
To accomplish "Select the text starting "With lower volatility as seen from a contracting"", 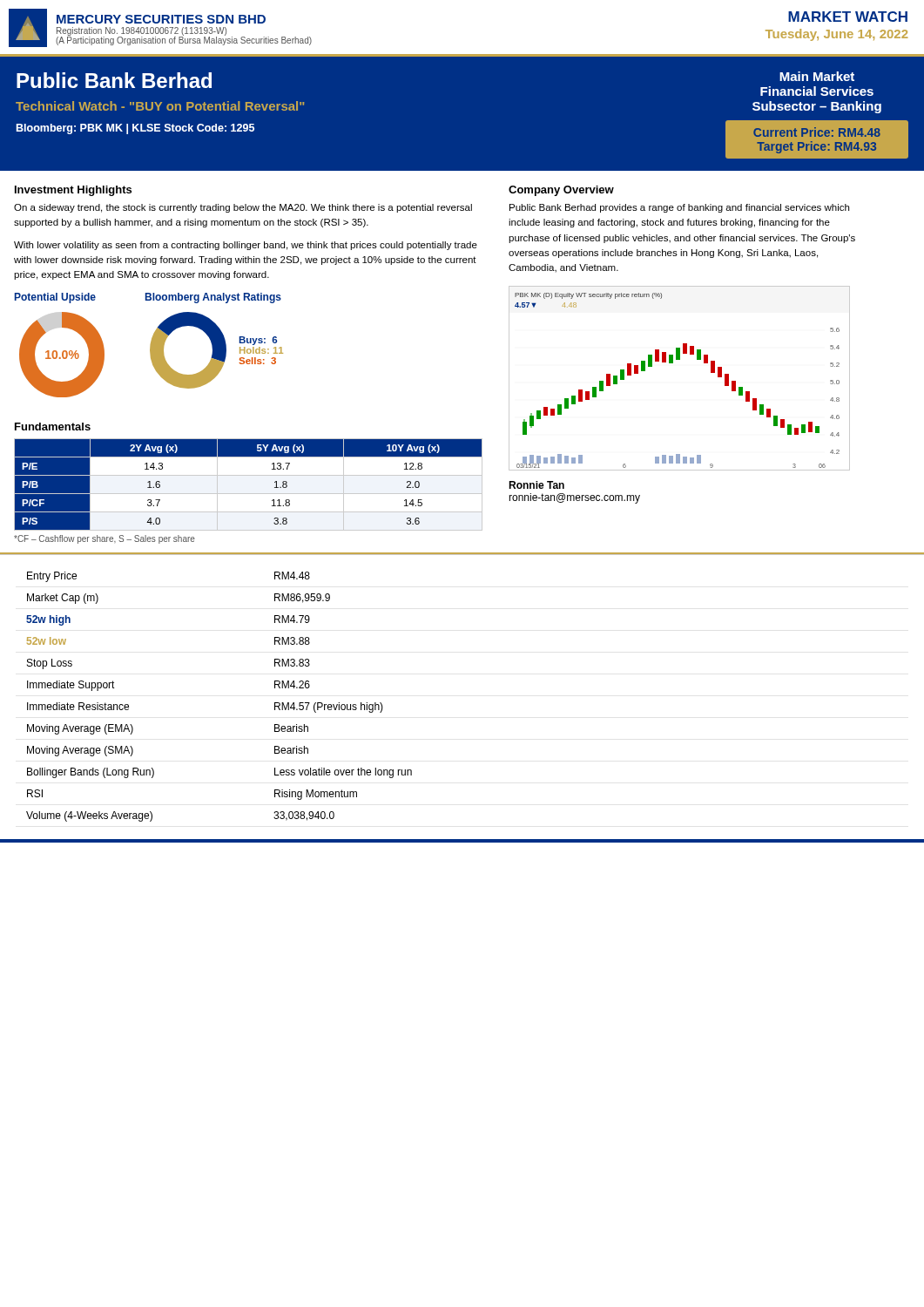I will coord(246,259).
